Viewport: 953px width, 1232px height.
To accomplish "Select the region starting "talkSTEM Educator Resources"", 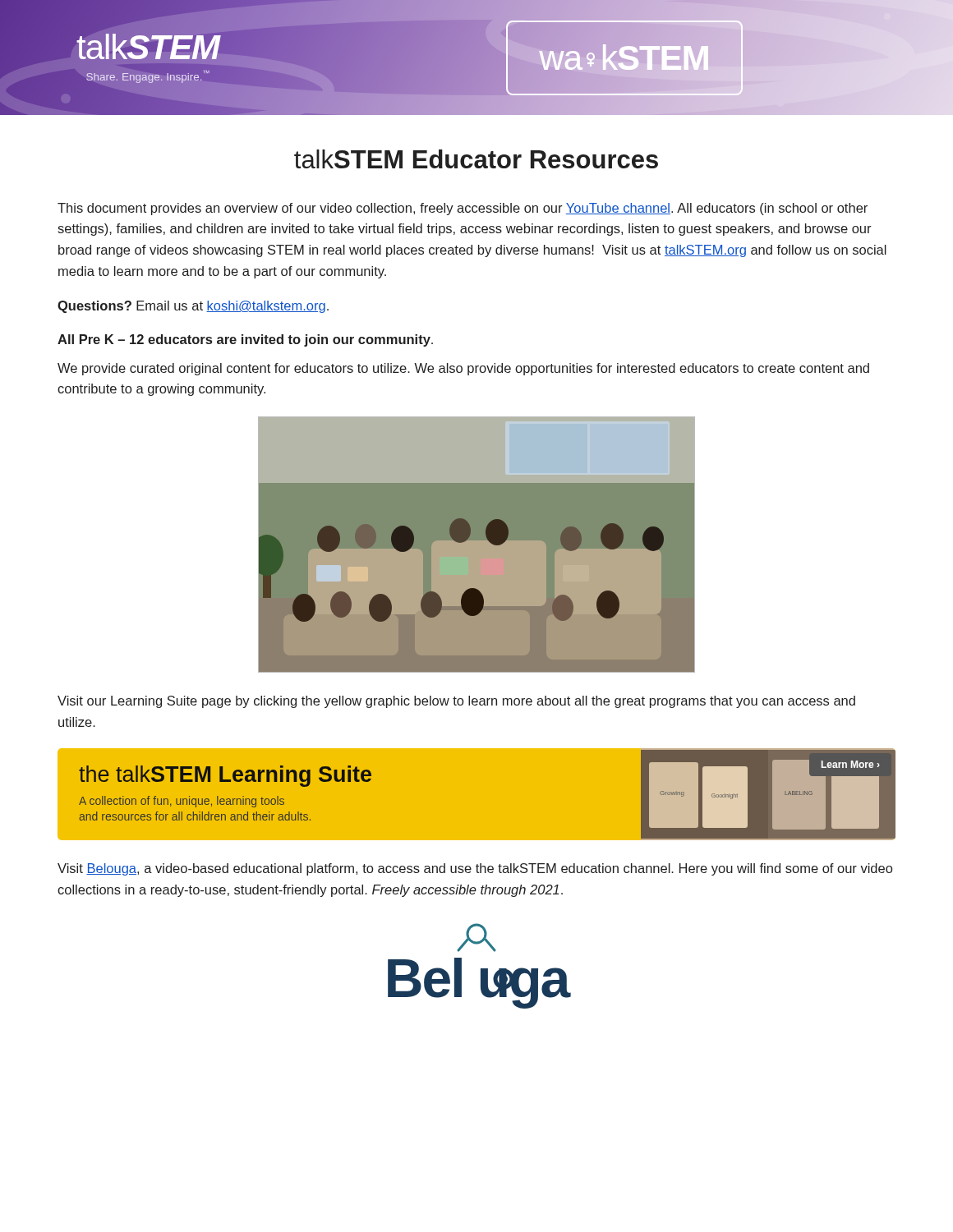I will pyautogui.click(x=476, y=160).
